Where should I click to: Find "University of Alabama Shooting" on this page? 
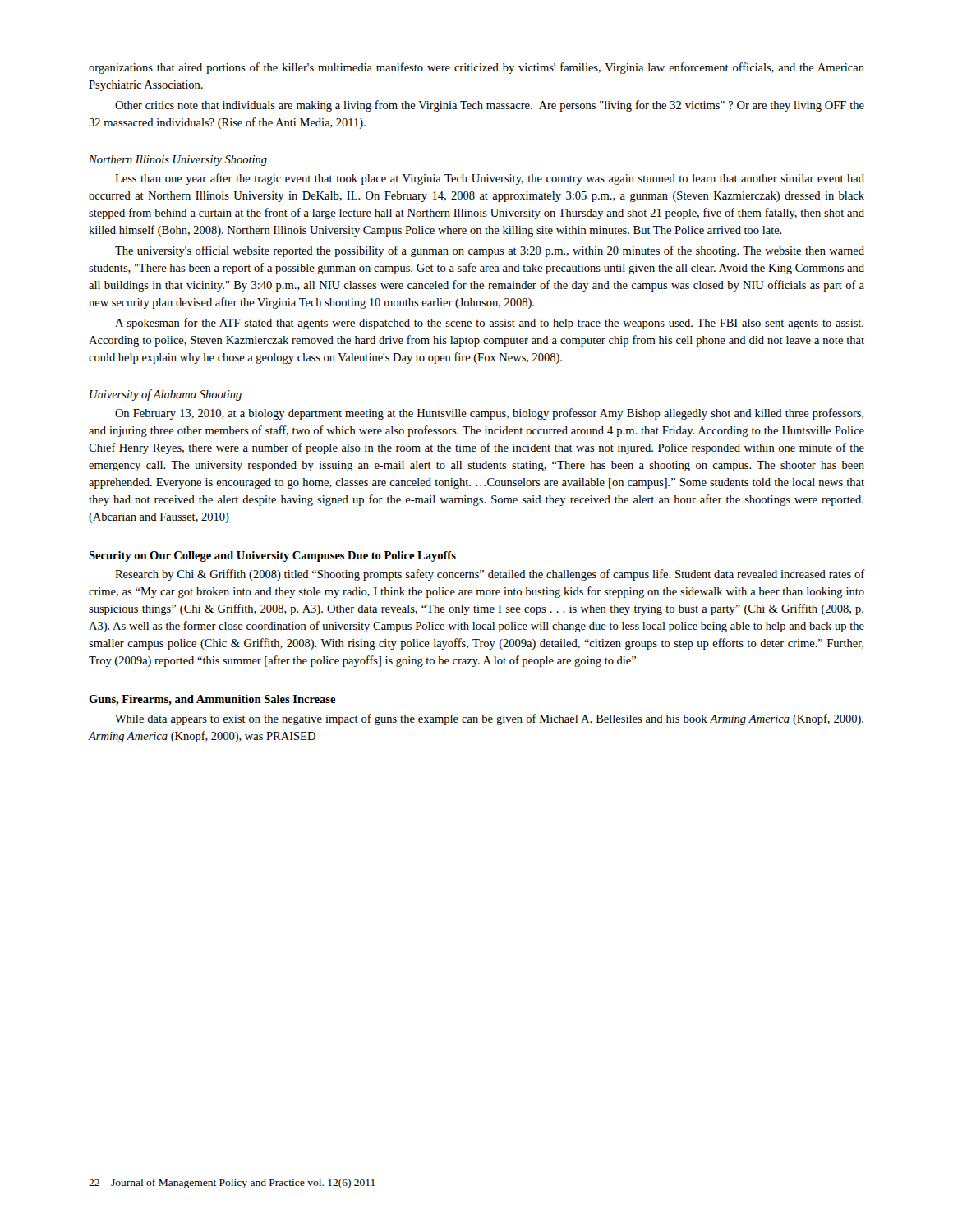tap(165, 395)
